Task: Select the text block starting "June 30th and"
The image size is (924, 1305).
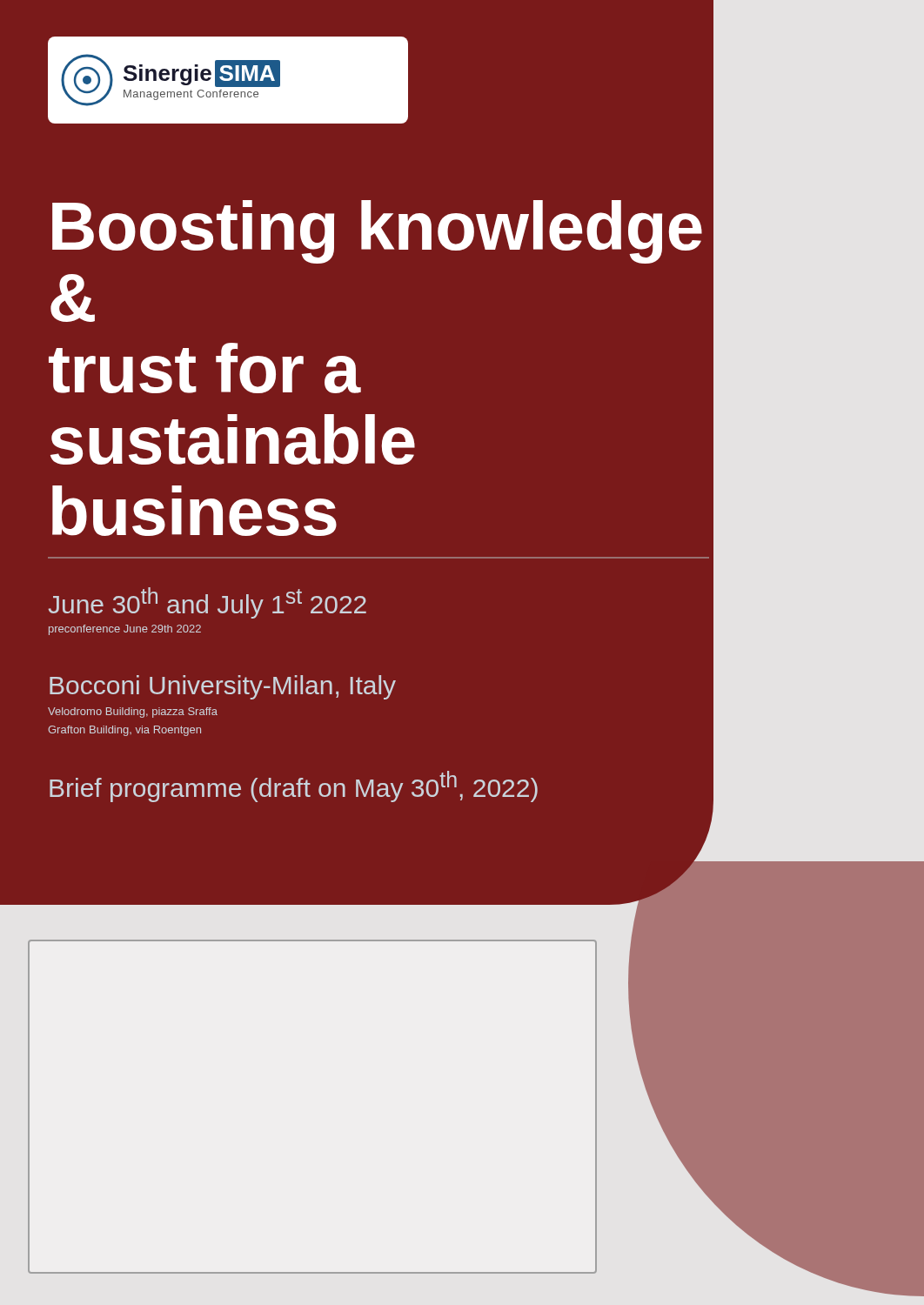Action: pyautogui.click(x=208, y=609)
